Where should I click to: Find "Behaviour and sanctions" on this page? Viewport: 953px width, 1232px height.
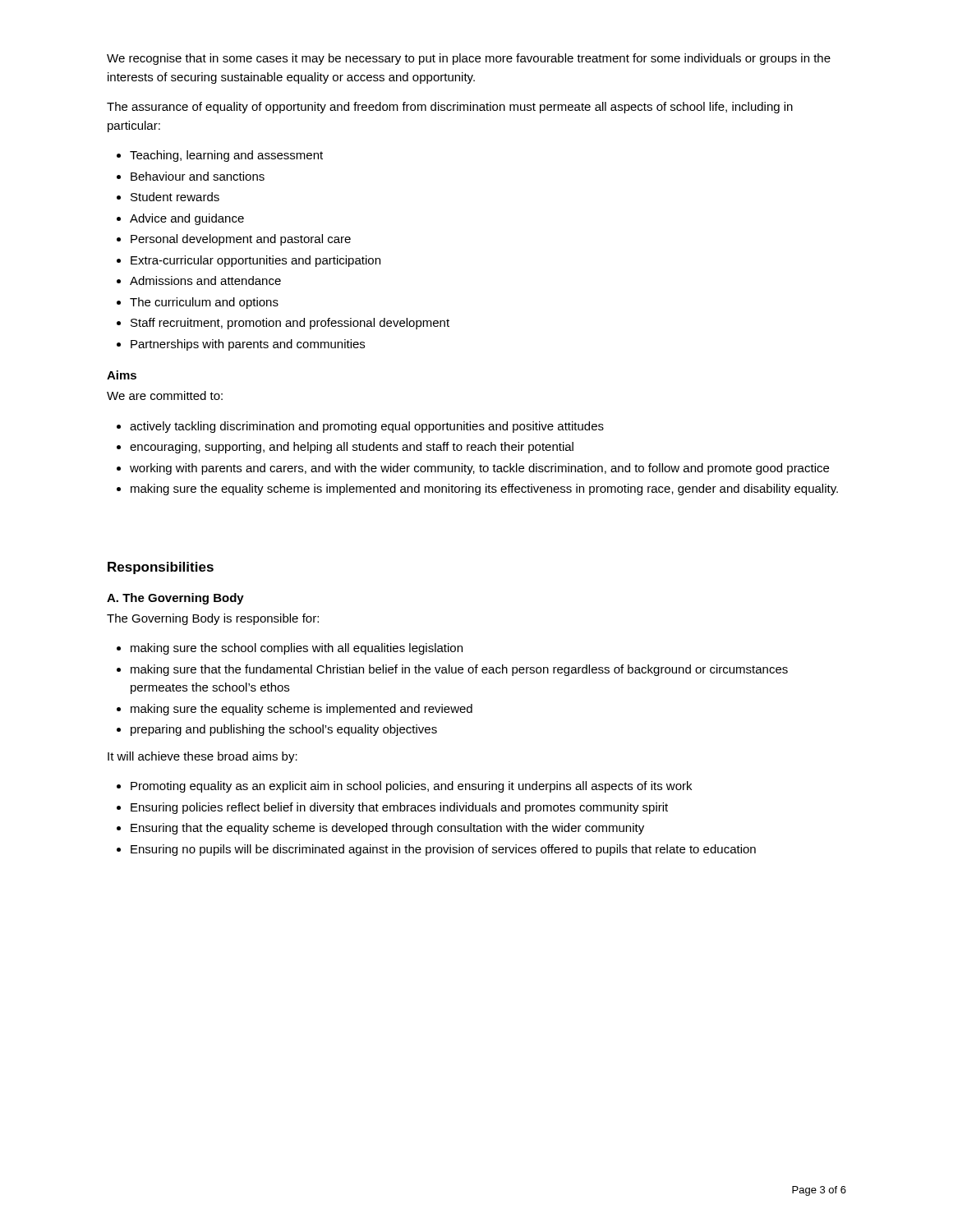click(197, 176)
